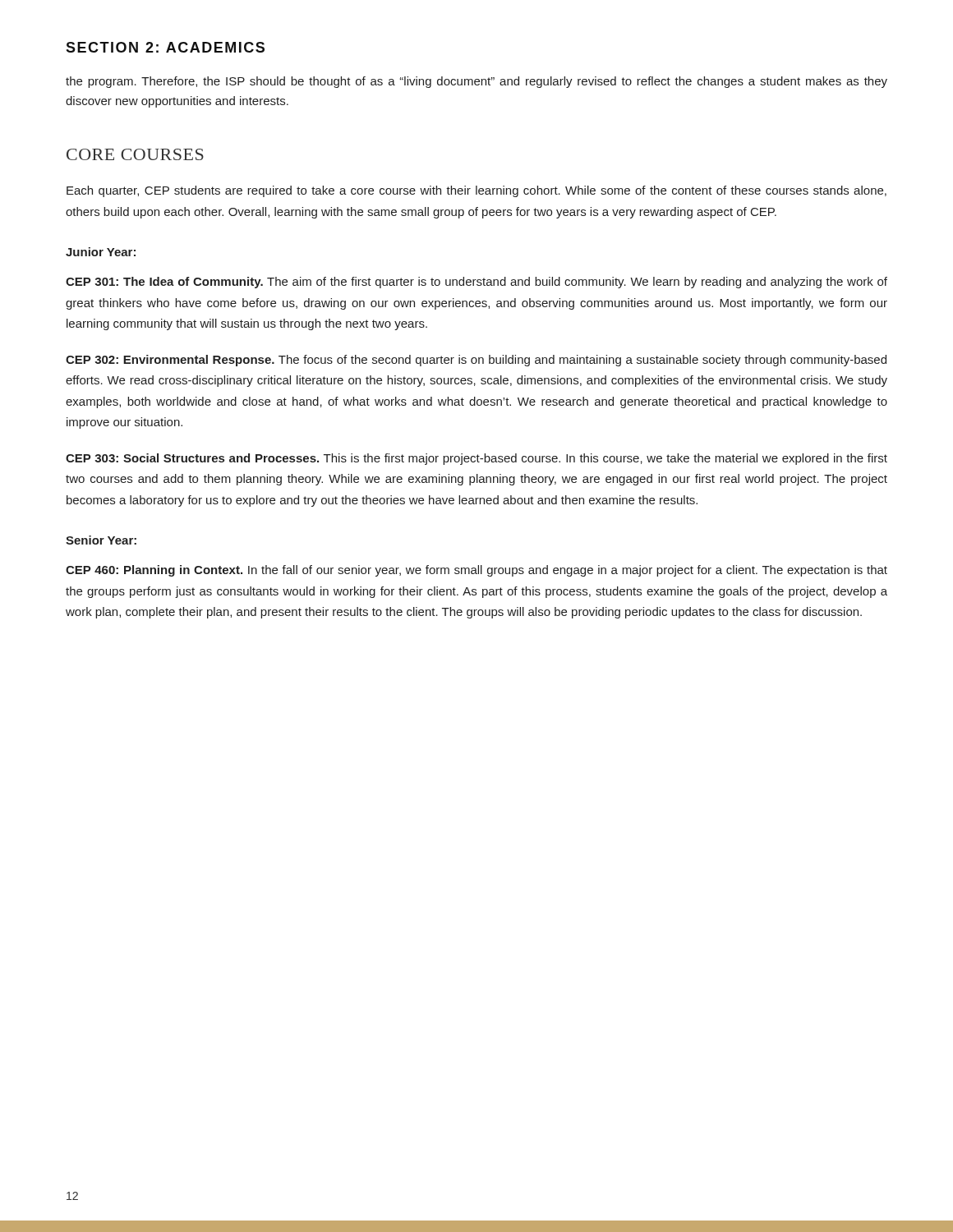The height and width of the screenshot is (1232, 953).
Task: Select the text block containing "Each quarter, CEP students"
Action: [x=476, y=201]
